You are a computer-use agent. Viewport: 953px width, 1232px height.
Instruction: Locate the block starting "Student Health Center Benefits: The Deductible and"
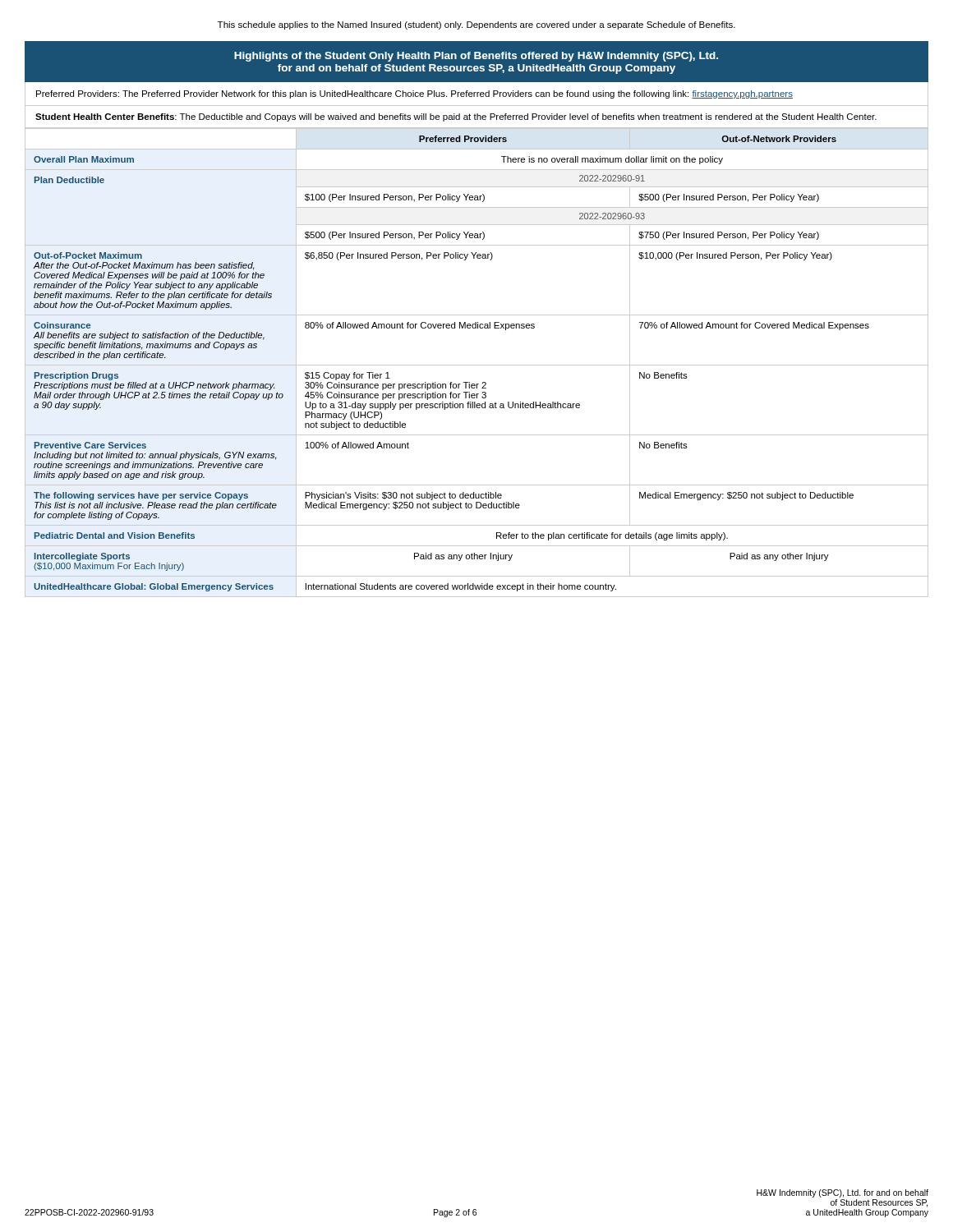(456, 117)
